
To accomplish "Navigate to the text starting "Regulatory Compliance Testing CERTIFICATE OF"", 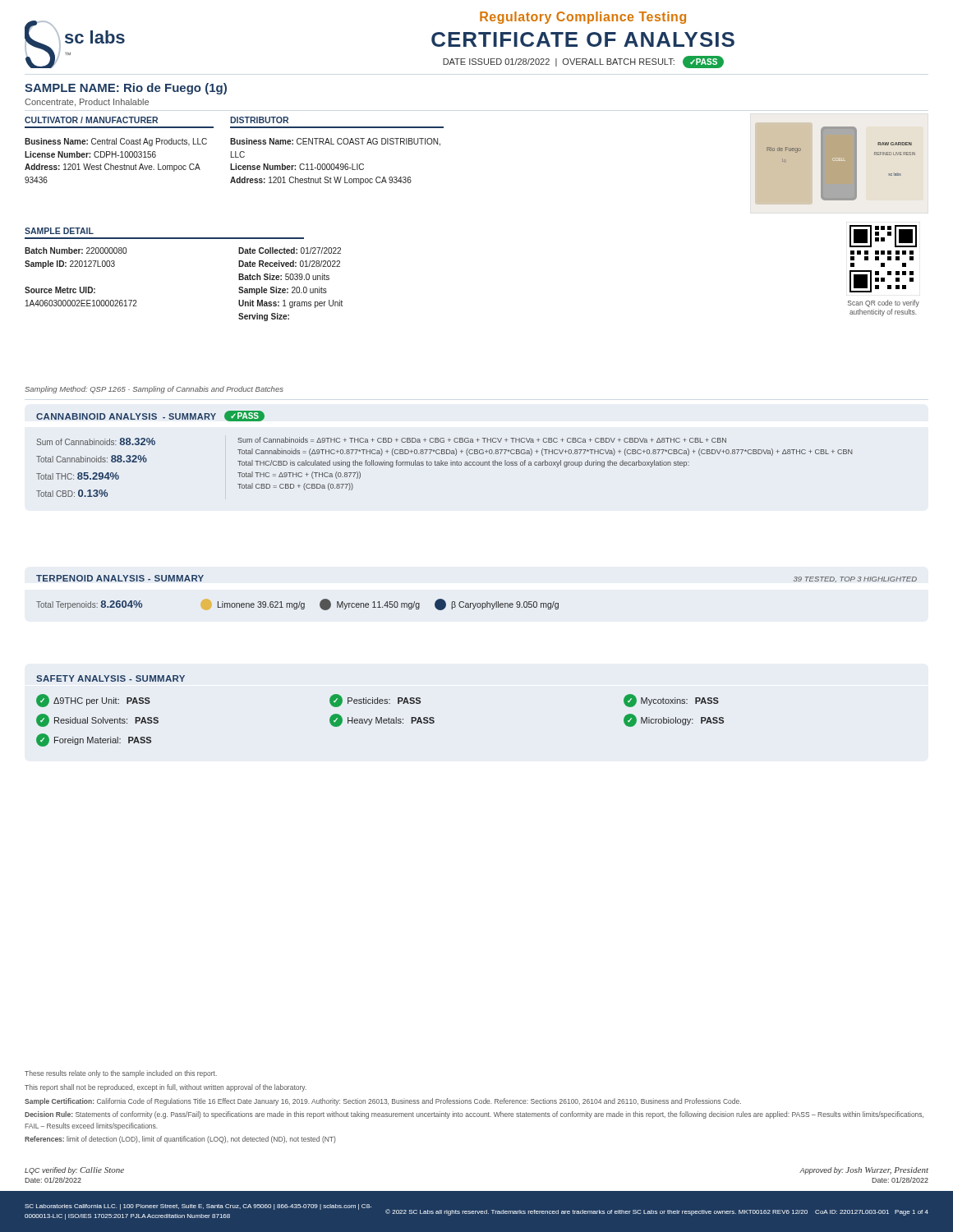I will (x=583, y=38).
